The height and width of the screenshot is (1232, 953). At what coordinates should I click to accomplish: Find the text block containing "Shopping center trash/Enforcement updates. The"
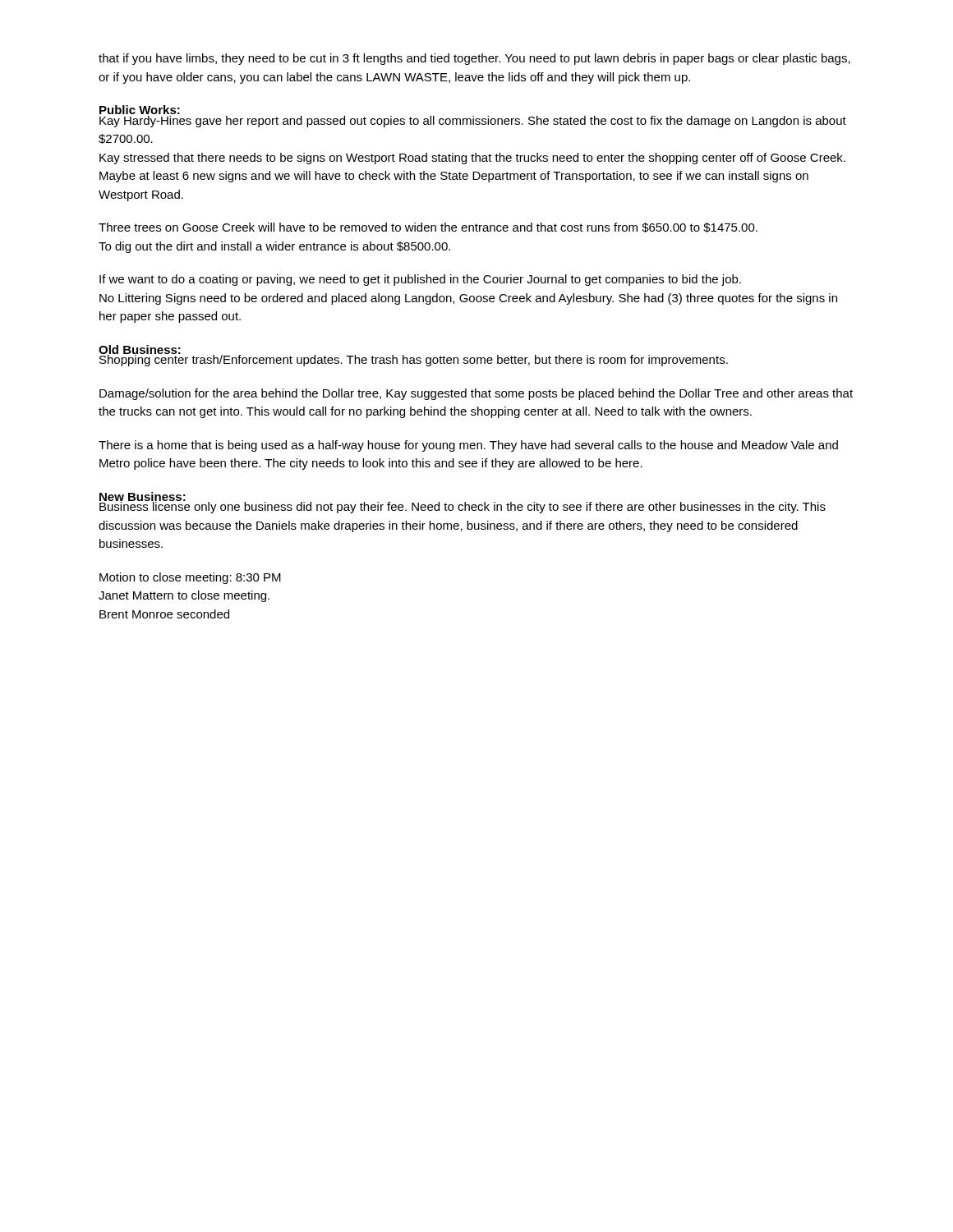point(414,359)
